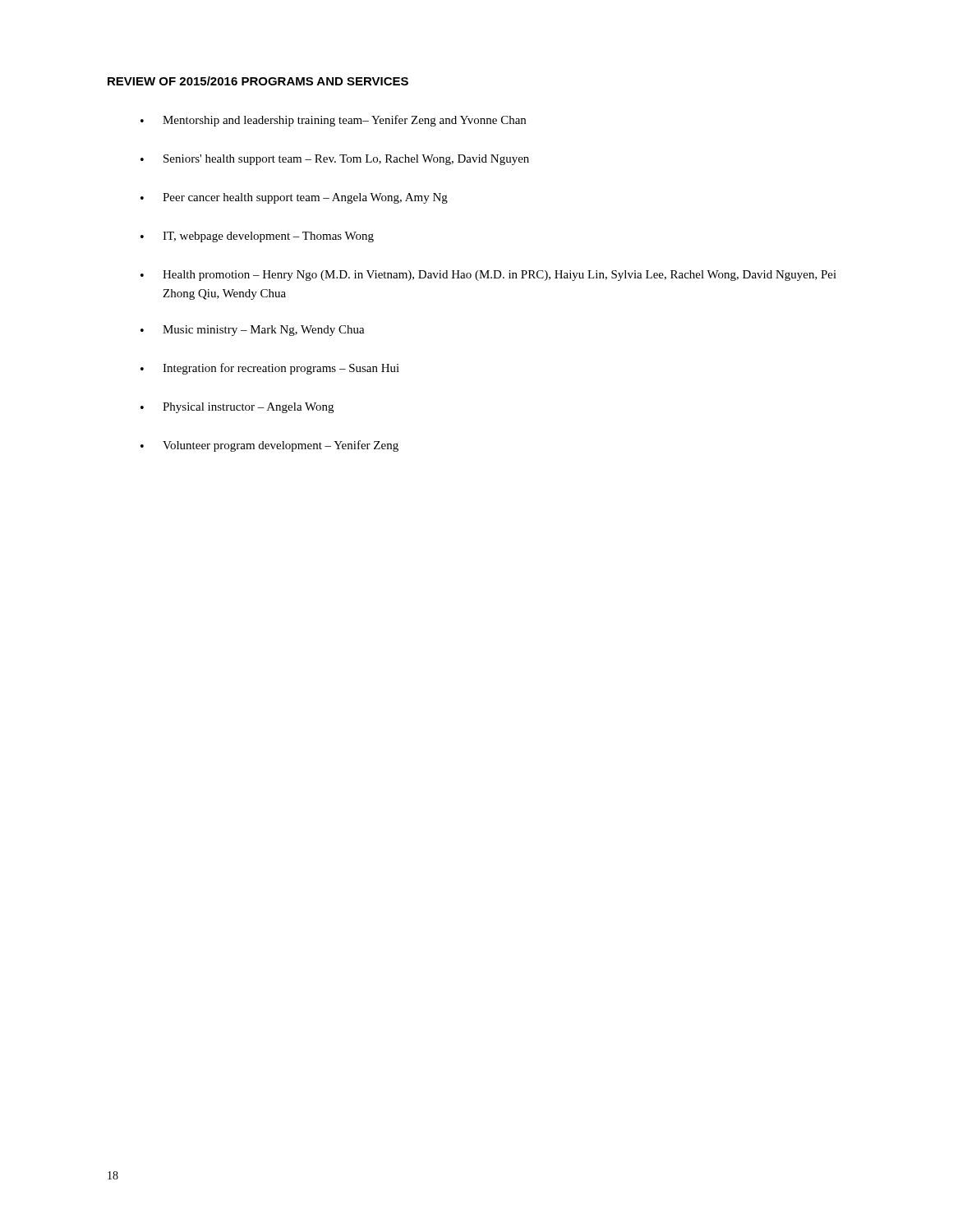Locate the text starting "• Seniors' health support team –"
This screenshot has height=1232, width=953.
click(x=493, y=160)
